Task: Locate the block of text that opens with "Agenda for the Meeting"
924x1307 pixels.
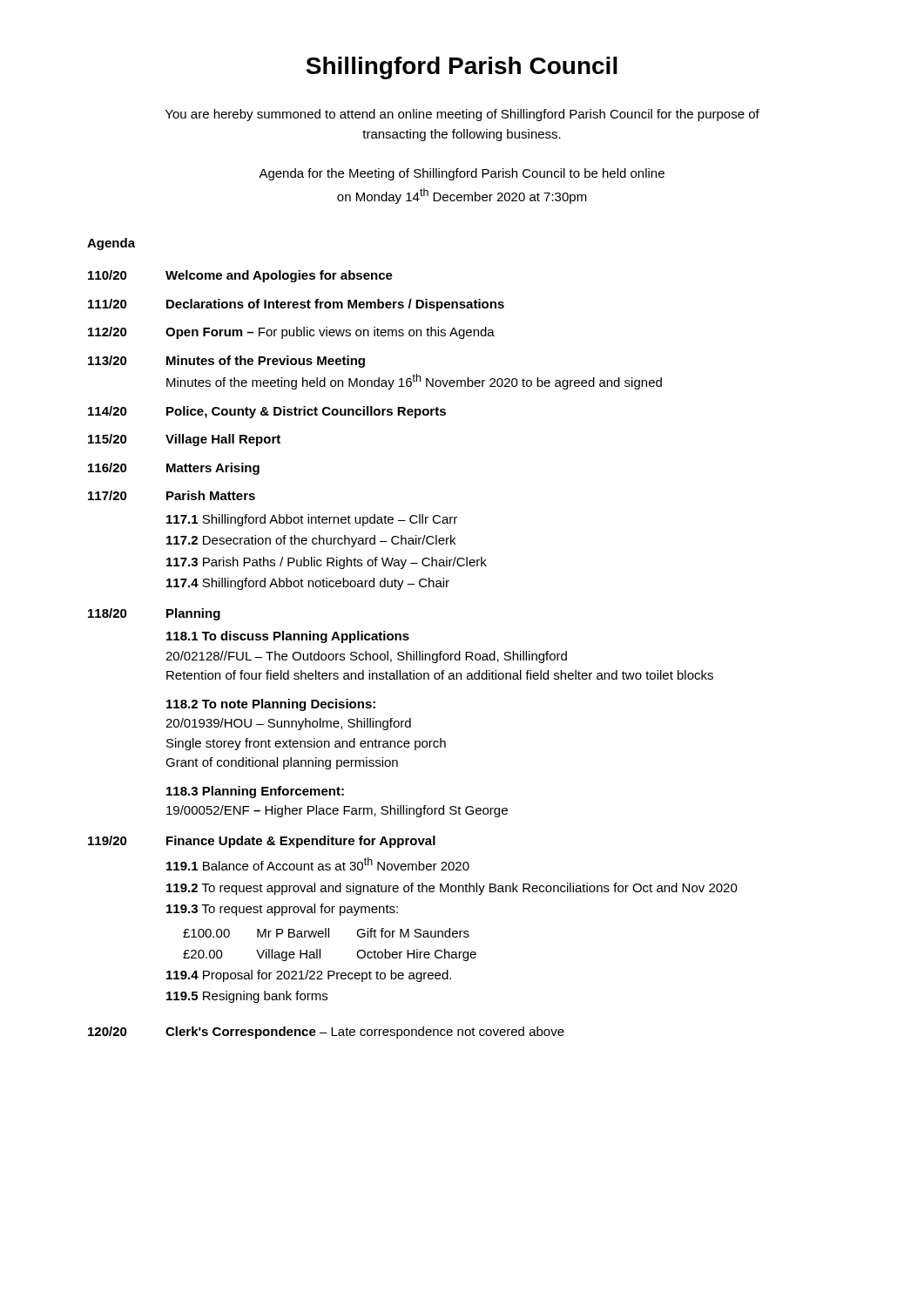Action: pos(462,185)
